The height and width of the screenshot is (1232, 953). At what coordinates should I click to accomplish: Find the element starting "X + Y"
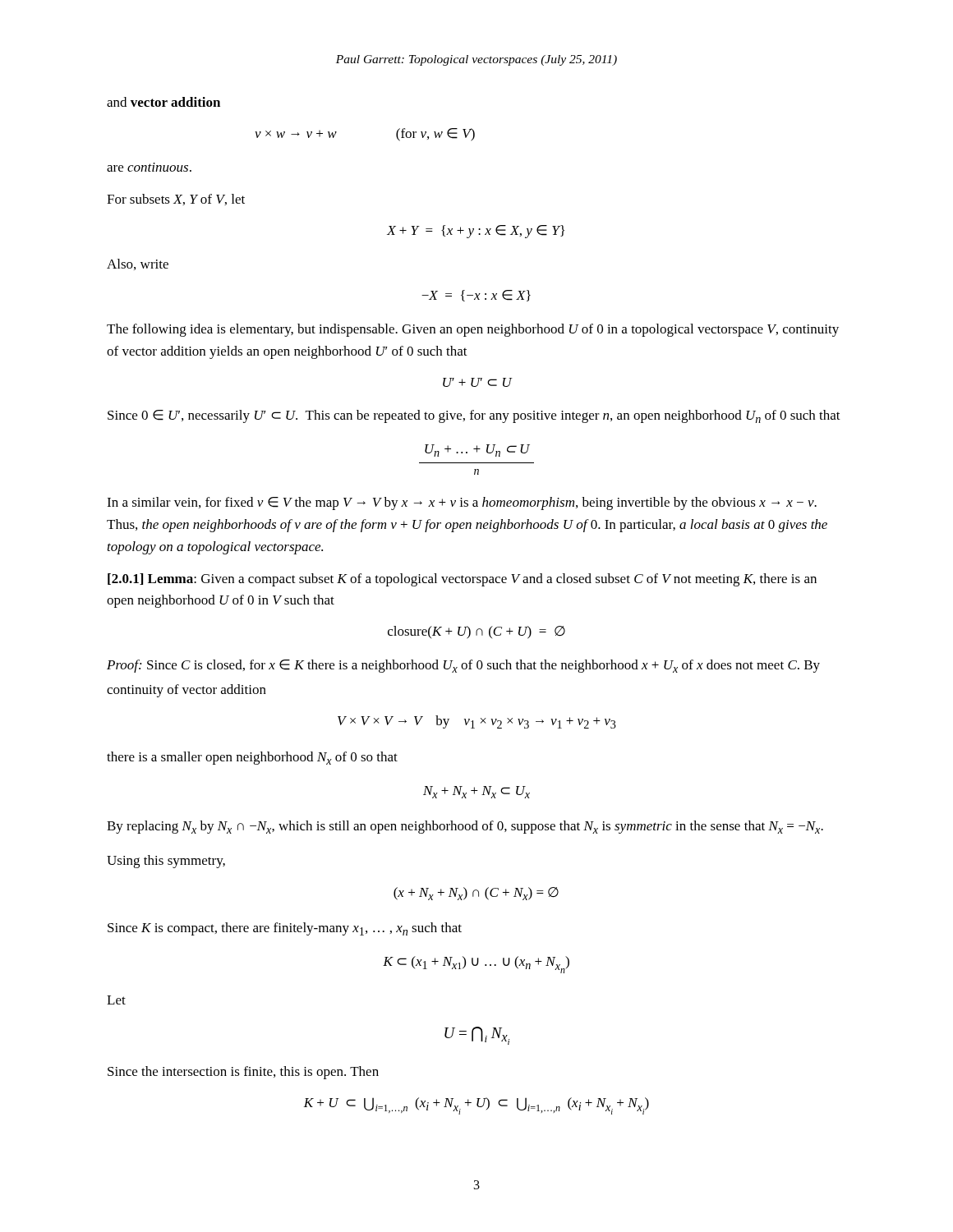tap(476, 231)
